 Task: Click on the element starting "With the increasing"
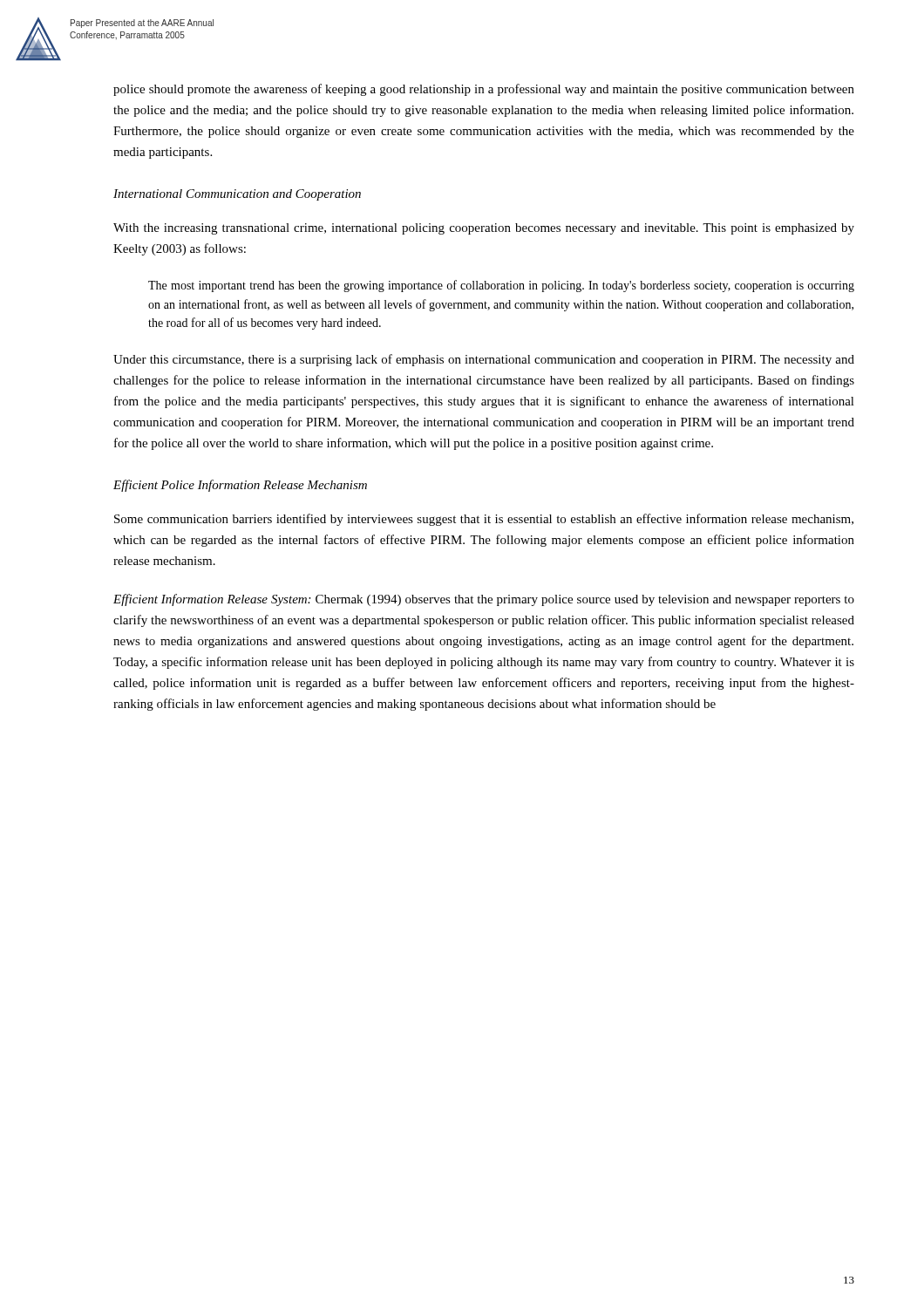point(484,238)
